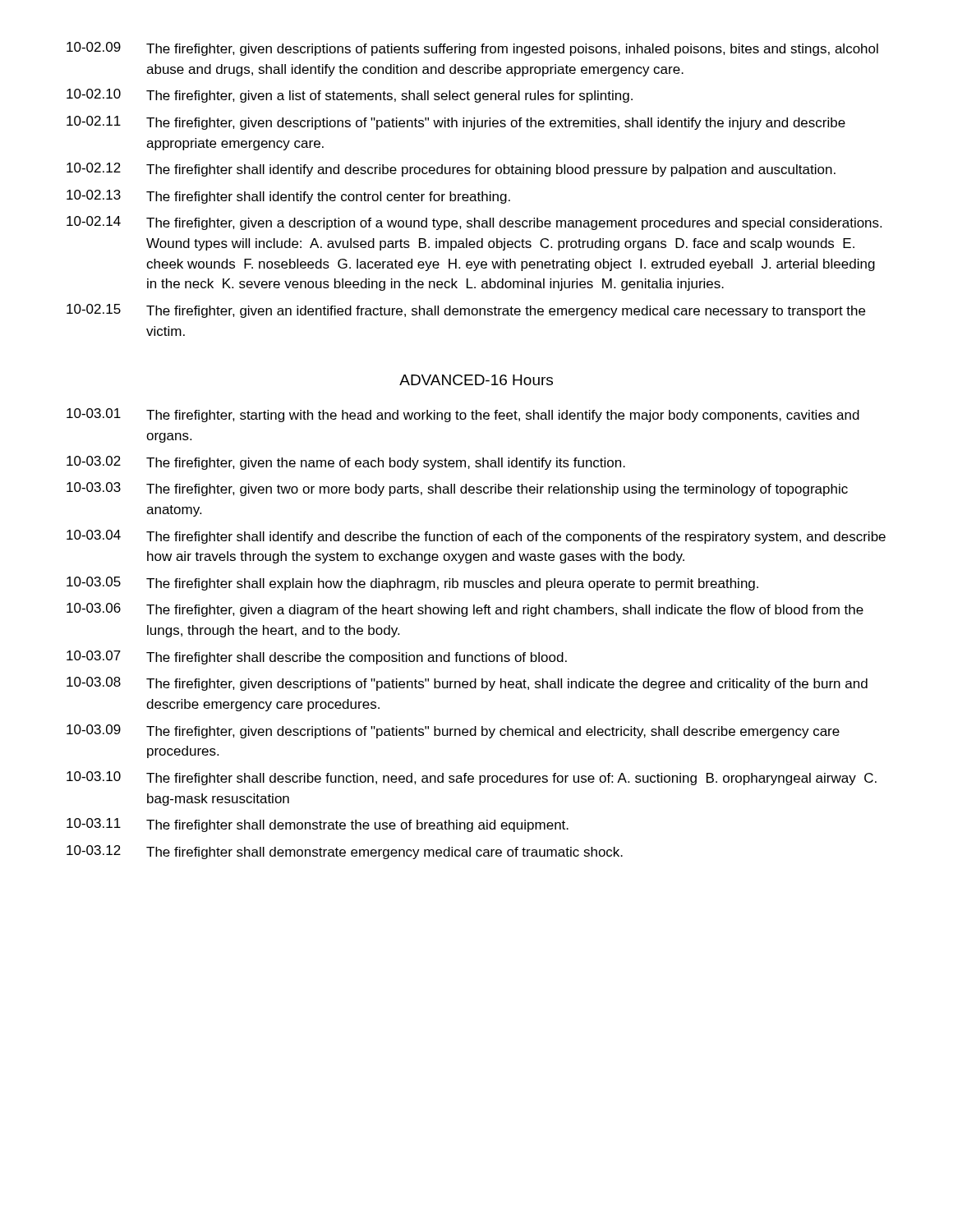The height and width of the screenshot is (1232, 953).
Task: Navigate to the passage starting "10-03.08 The firefighter, given descriptions of "patients" burned"
Action: click(476, 698)
